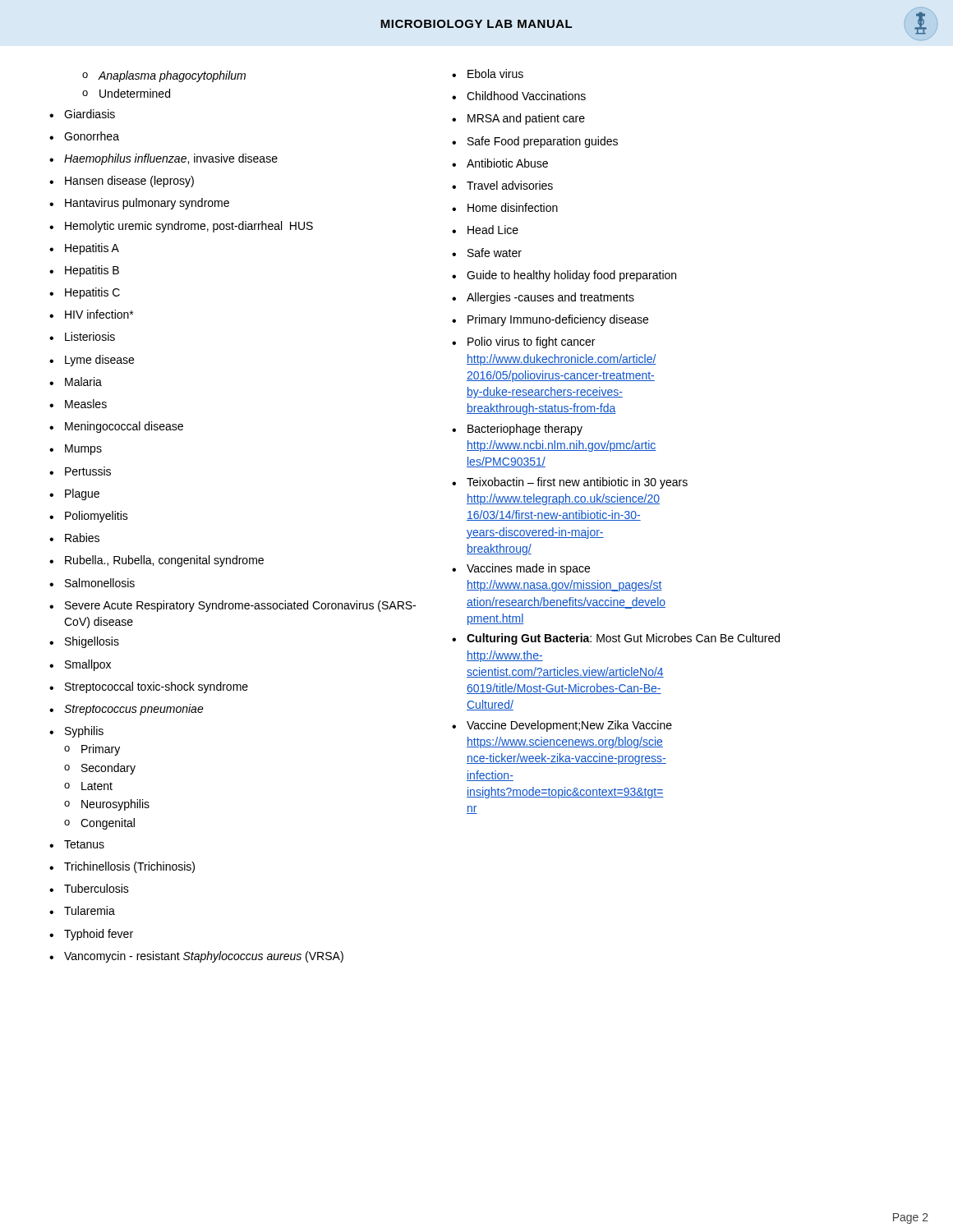Point to the text block starting "• Culturing Gut Bacteria:"
953x1232 pixels.
coord(670,672)
